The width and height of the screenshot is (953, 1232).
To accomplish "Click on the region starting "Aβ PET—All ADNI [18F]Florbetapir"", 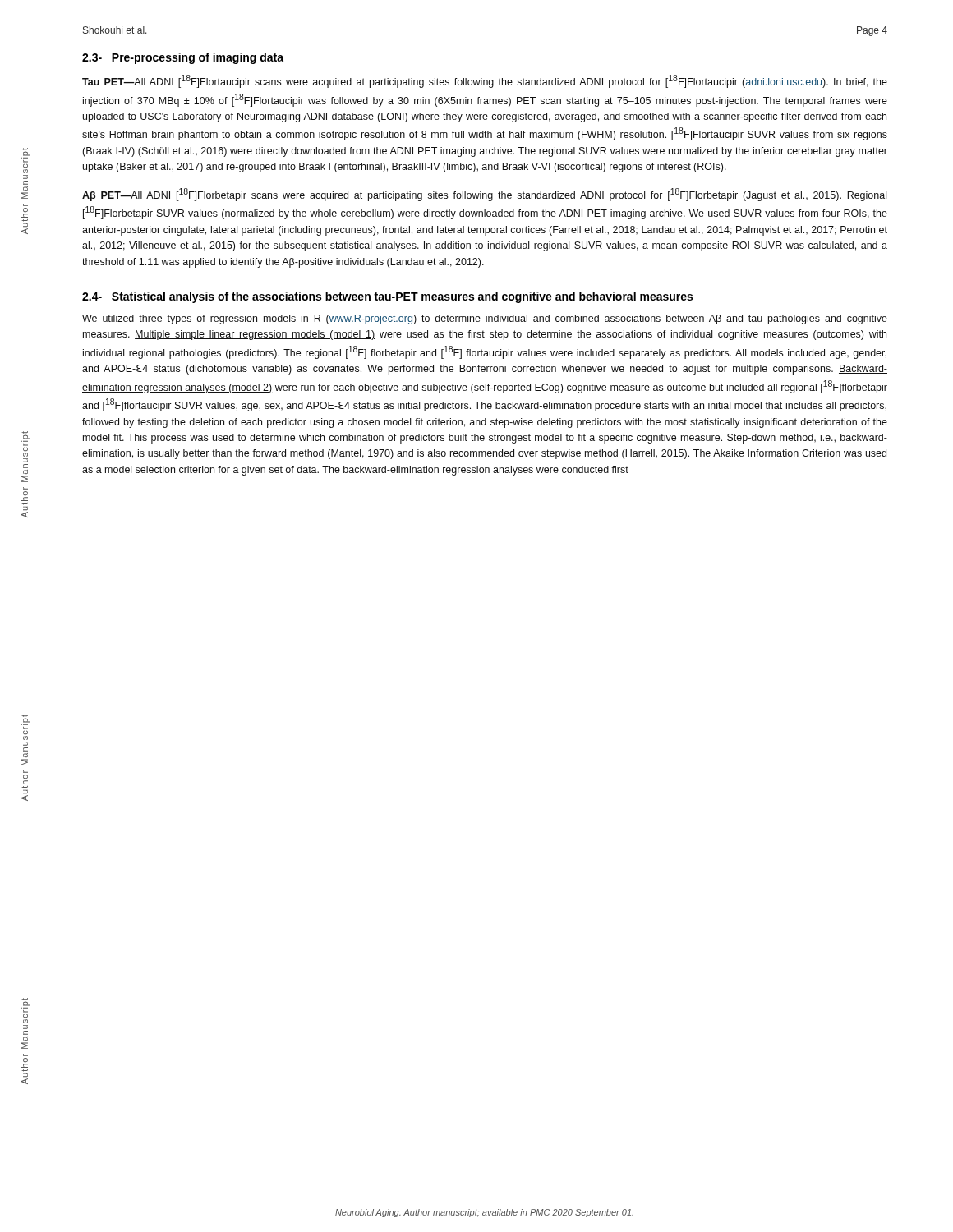I will 485,228.
